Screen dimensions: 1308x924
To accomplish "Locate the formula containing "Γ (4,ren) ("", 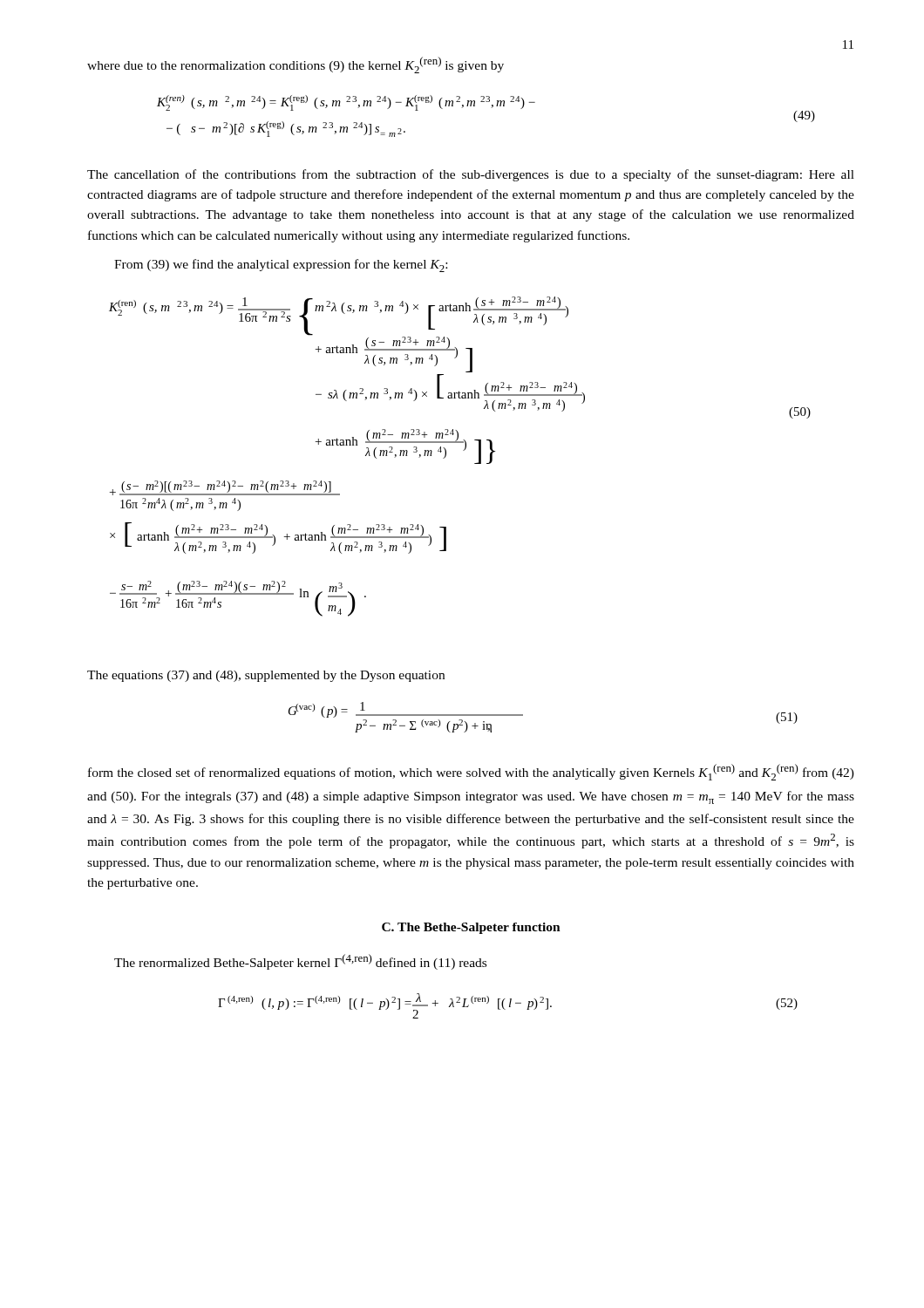I will pos(471,1006).
